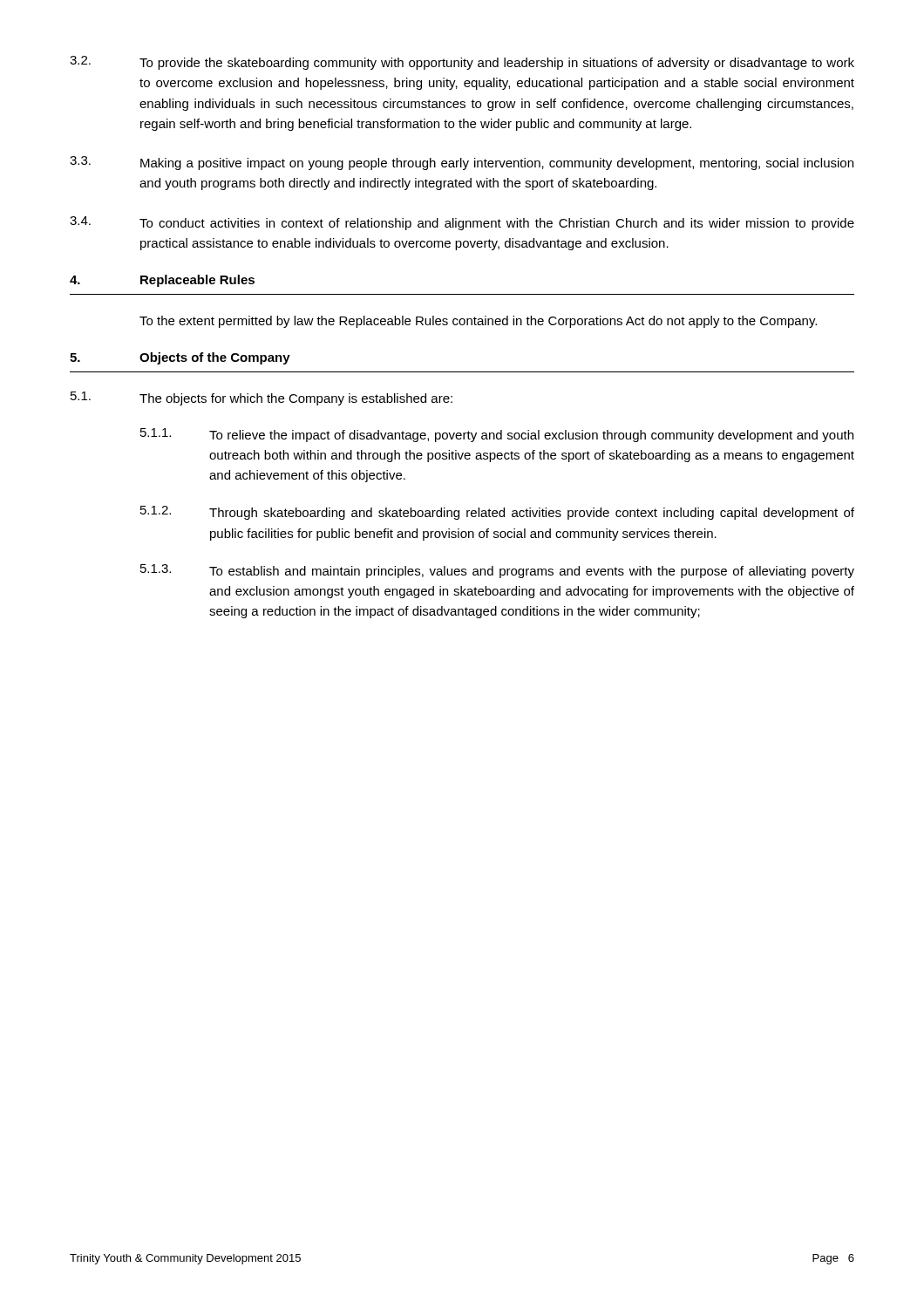Where does it say "5. Objects of the Company"?

180,357
